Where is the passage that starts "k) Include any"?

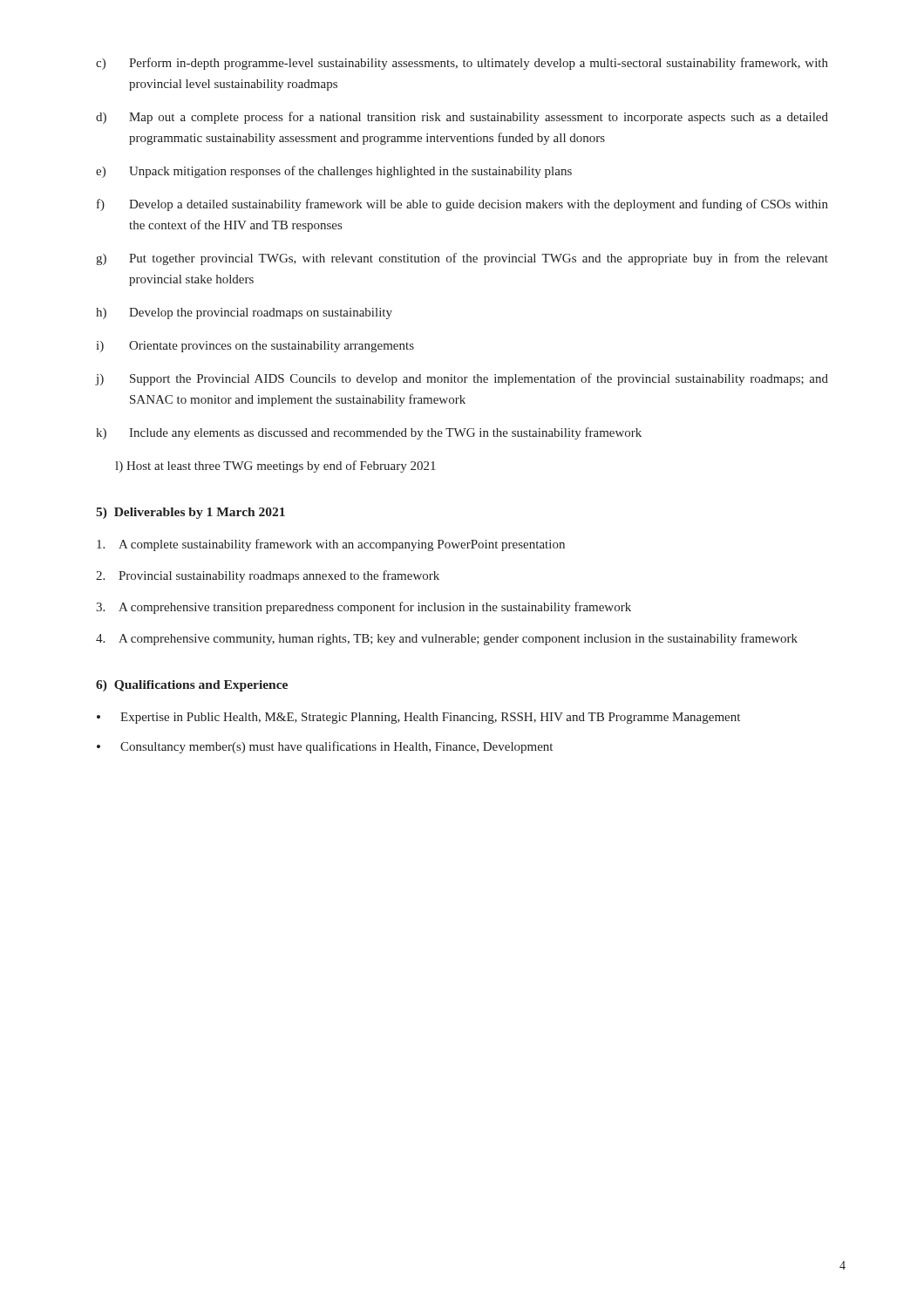point(462,433)
